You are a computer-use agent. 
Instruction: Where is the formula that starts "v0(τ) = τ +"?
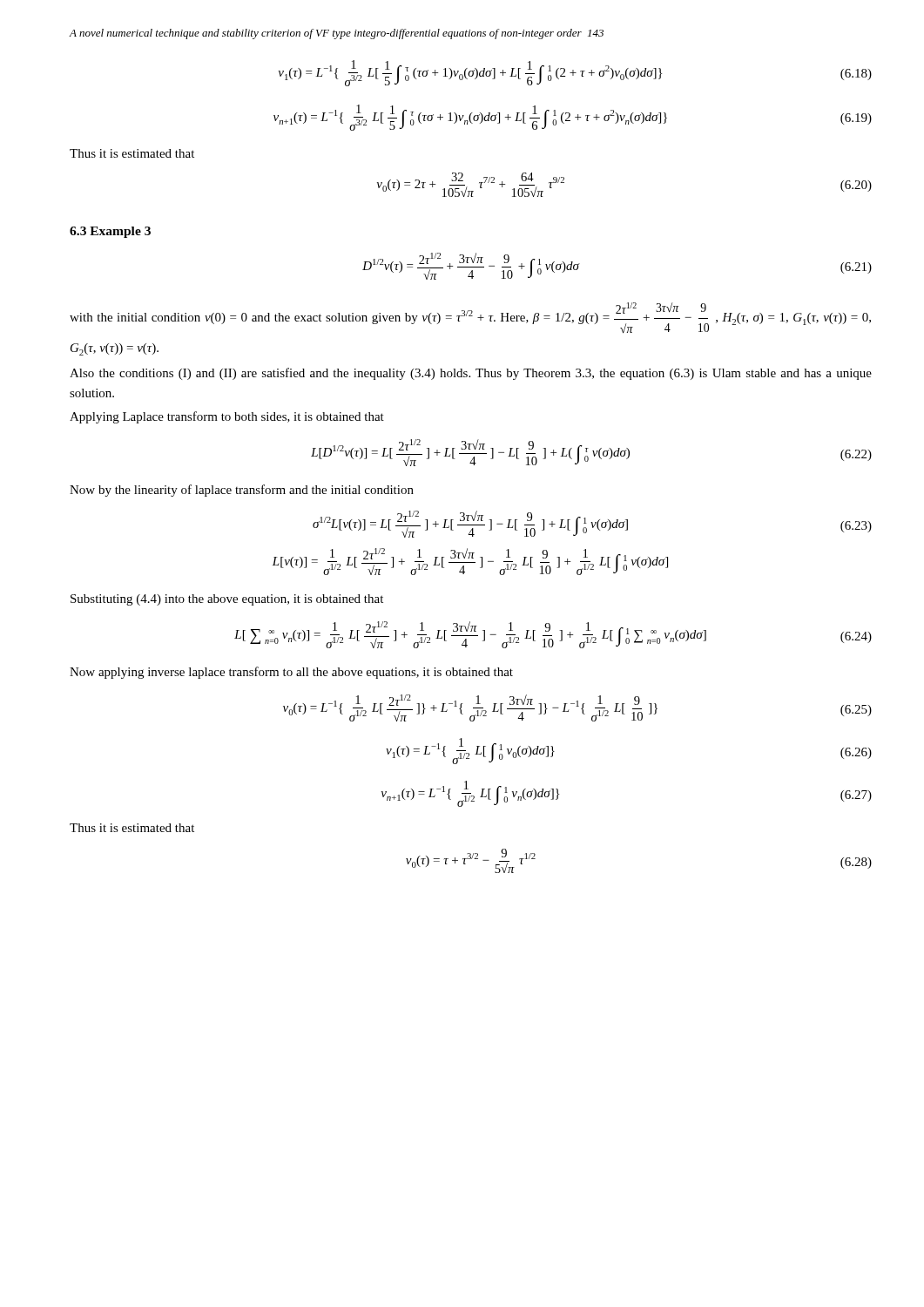pyautogui.click(x=470, y=859)
